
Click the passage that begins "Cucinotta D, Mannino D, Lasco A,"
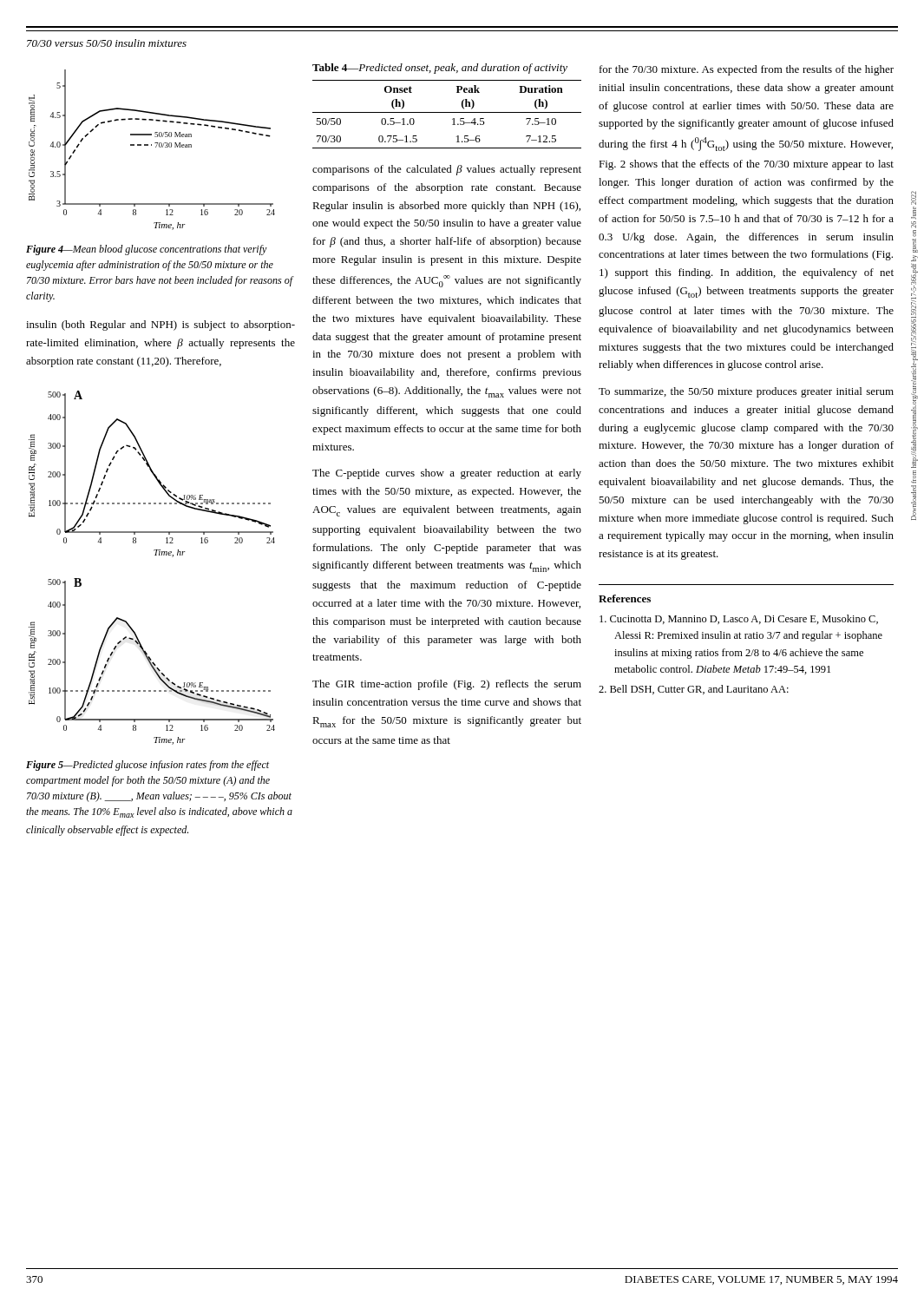click(741, 644)
